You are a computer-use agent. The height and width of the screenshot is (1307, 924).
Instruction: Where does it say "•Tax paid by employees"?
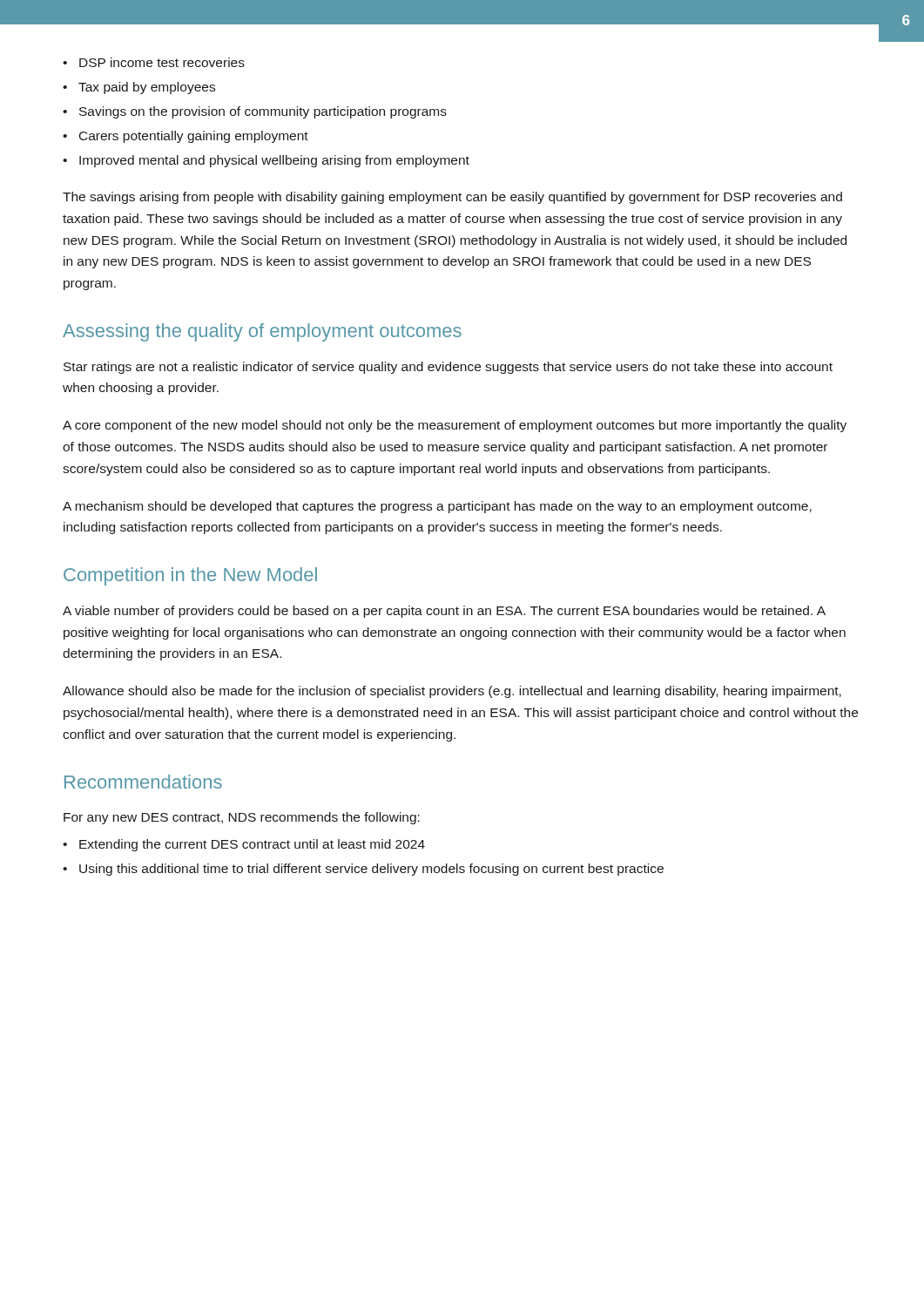click(x=139, y=87)
